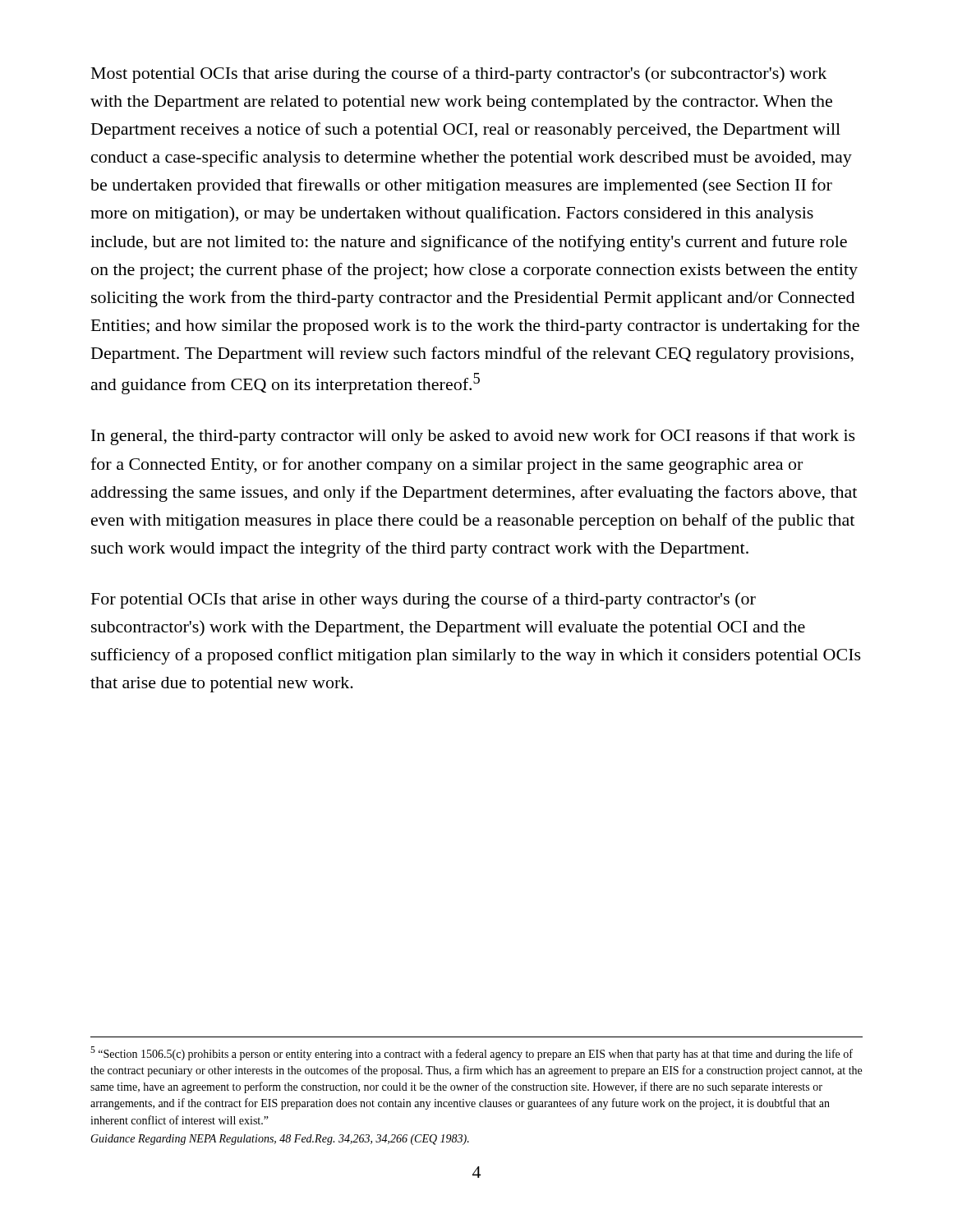Find the block on this page that starts "In general, the third-party contractor"

click(x=474, y=491)
